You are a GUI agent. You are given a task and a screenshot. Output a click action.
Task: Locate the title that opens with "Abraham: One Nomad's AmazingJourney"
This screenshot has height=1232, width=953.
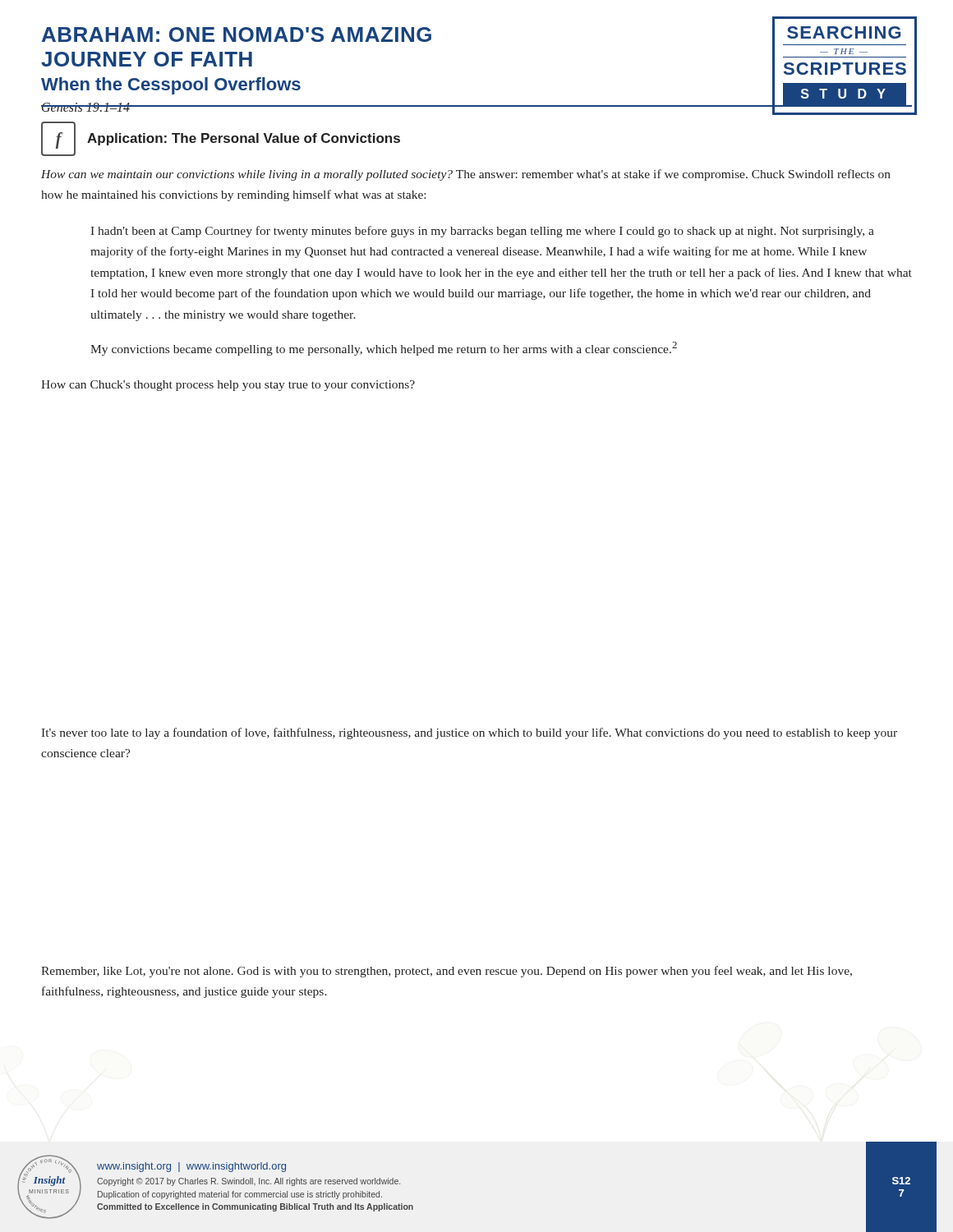(x=237, y=34)
